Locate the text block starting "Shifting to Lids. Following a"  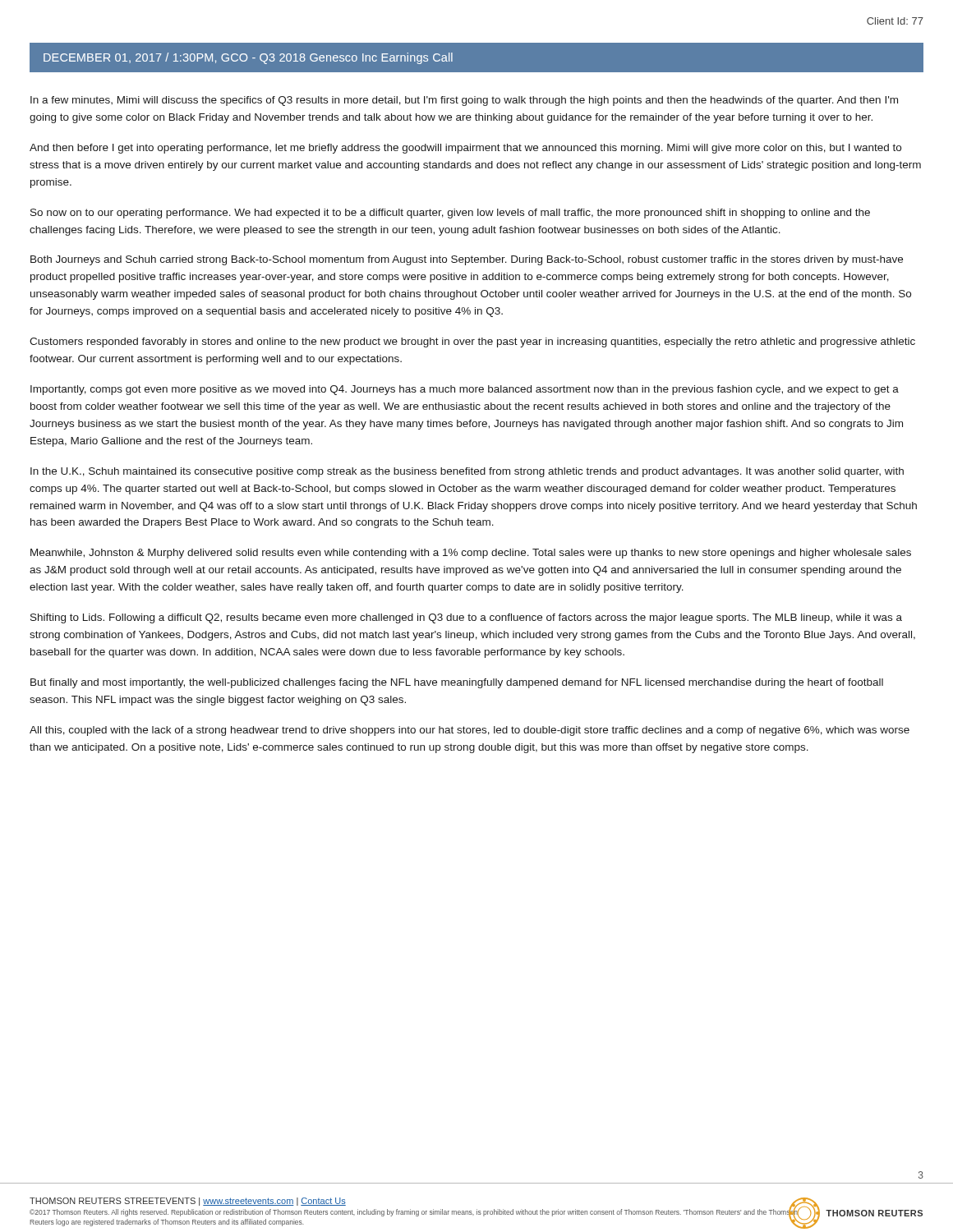pos(473,635)
